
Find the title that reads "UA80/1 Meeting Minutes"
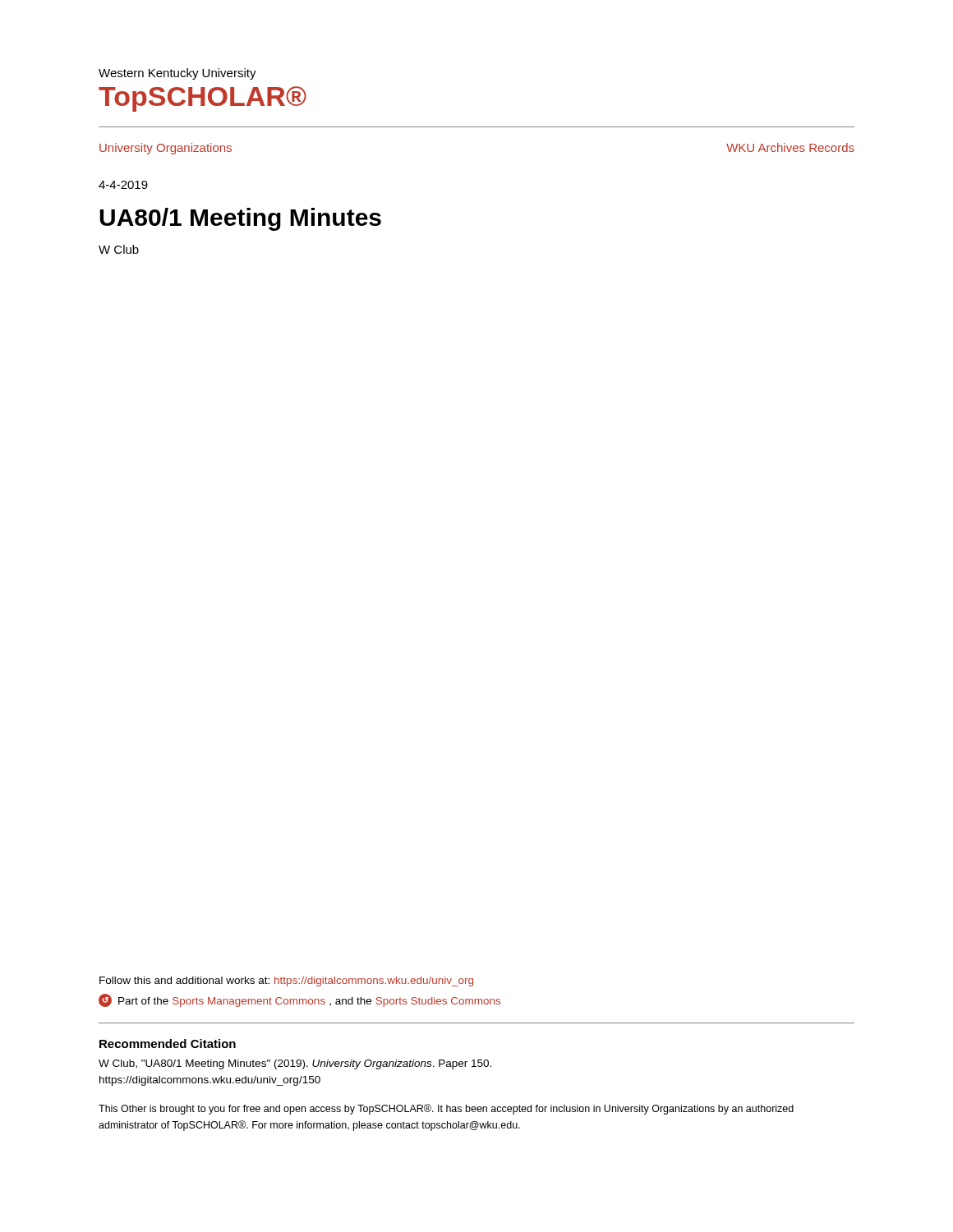pyautogui.click(x=240, y=218)
